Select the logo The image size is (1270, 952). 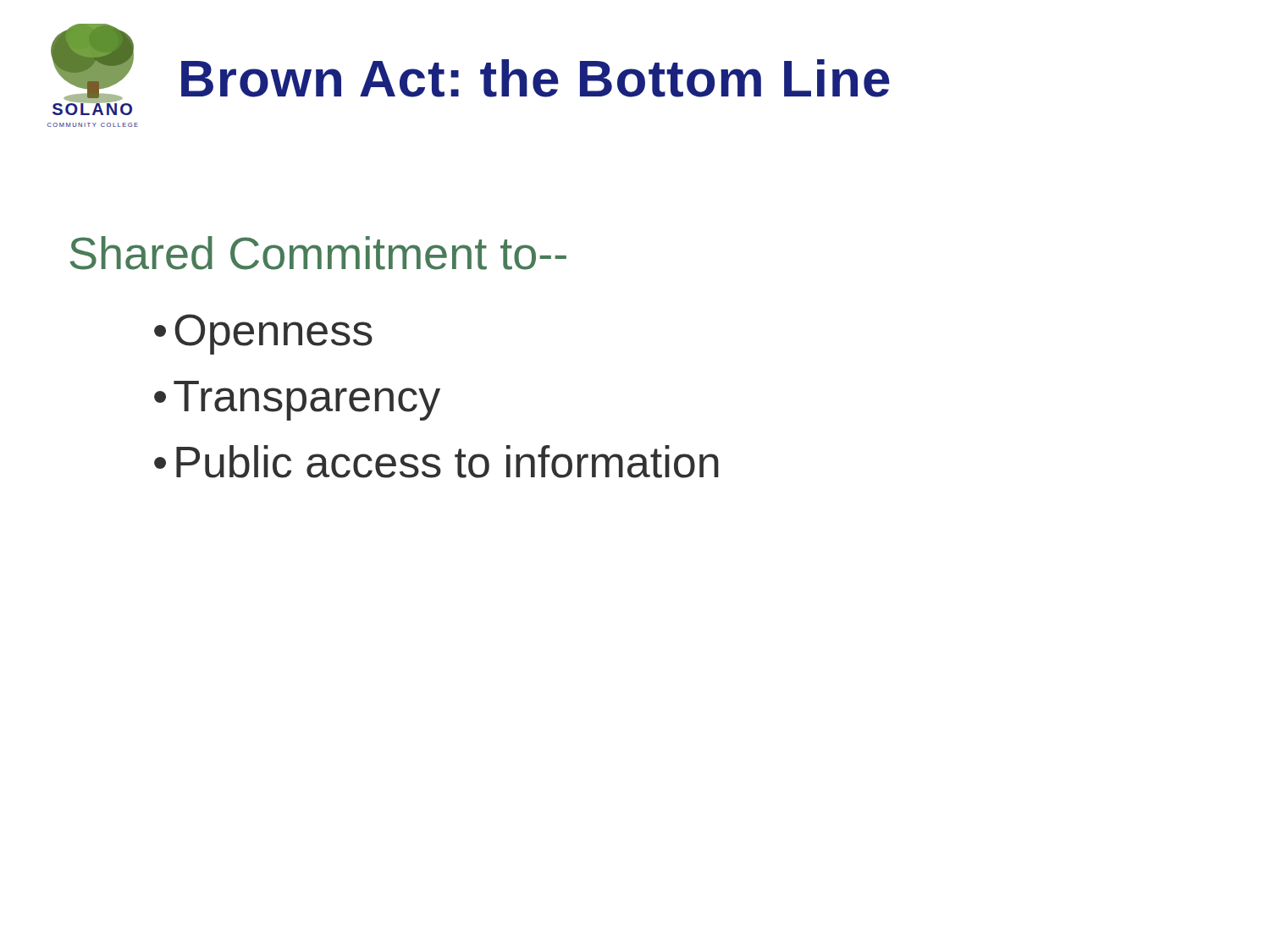[x=93, y=79]
